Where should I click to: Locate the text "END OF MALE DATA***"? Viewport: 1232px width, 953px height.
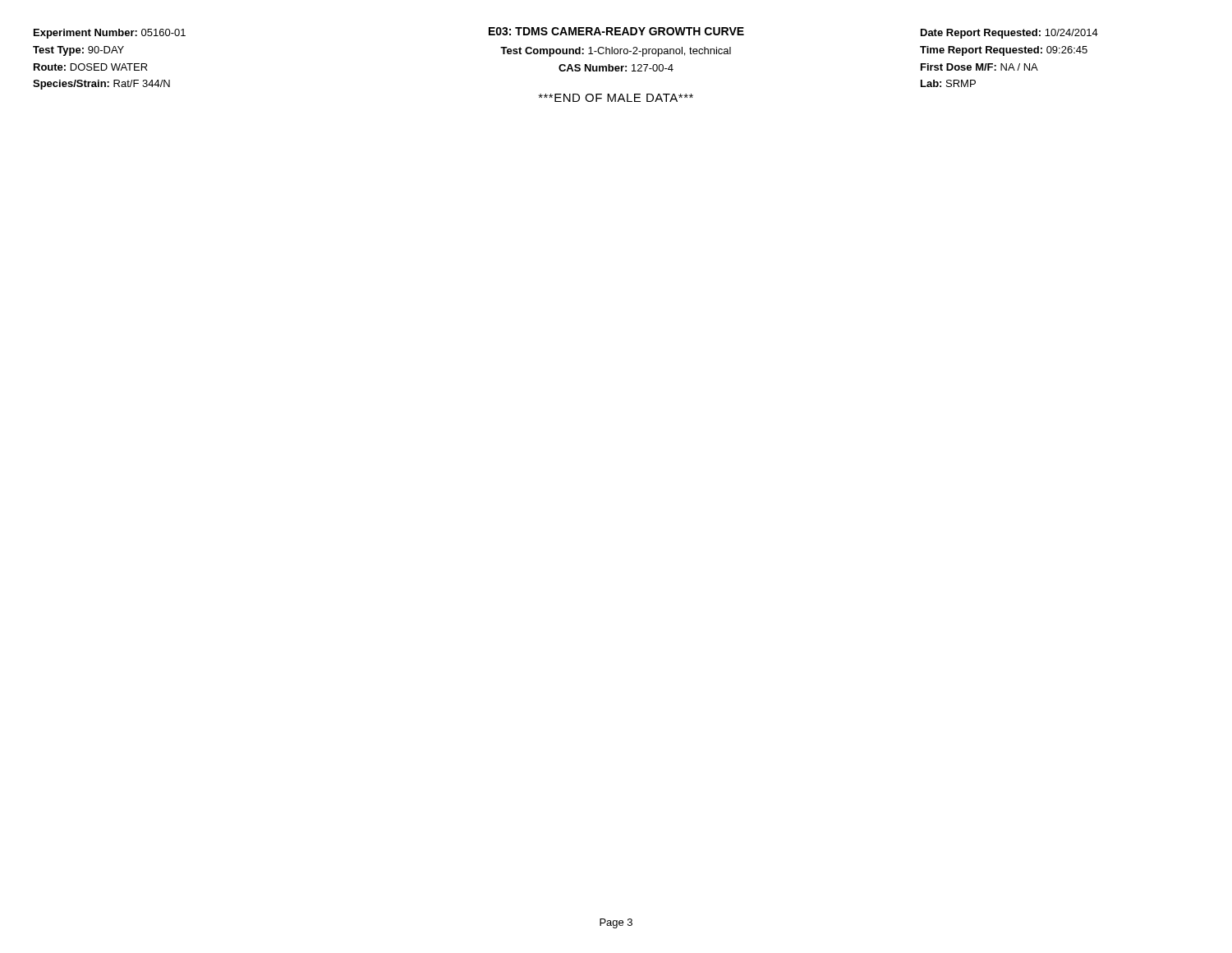pos(616,97)
